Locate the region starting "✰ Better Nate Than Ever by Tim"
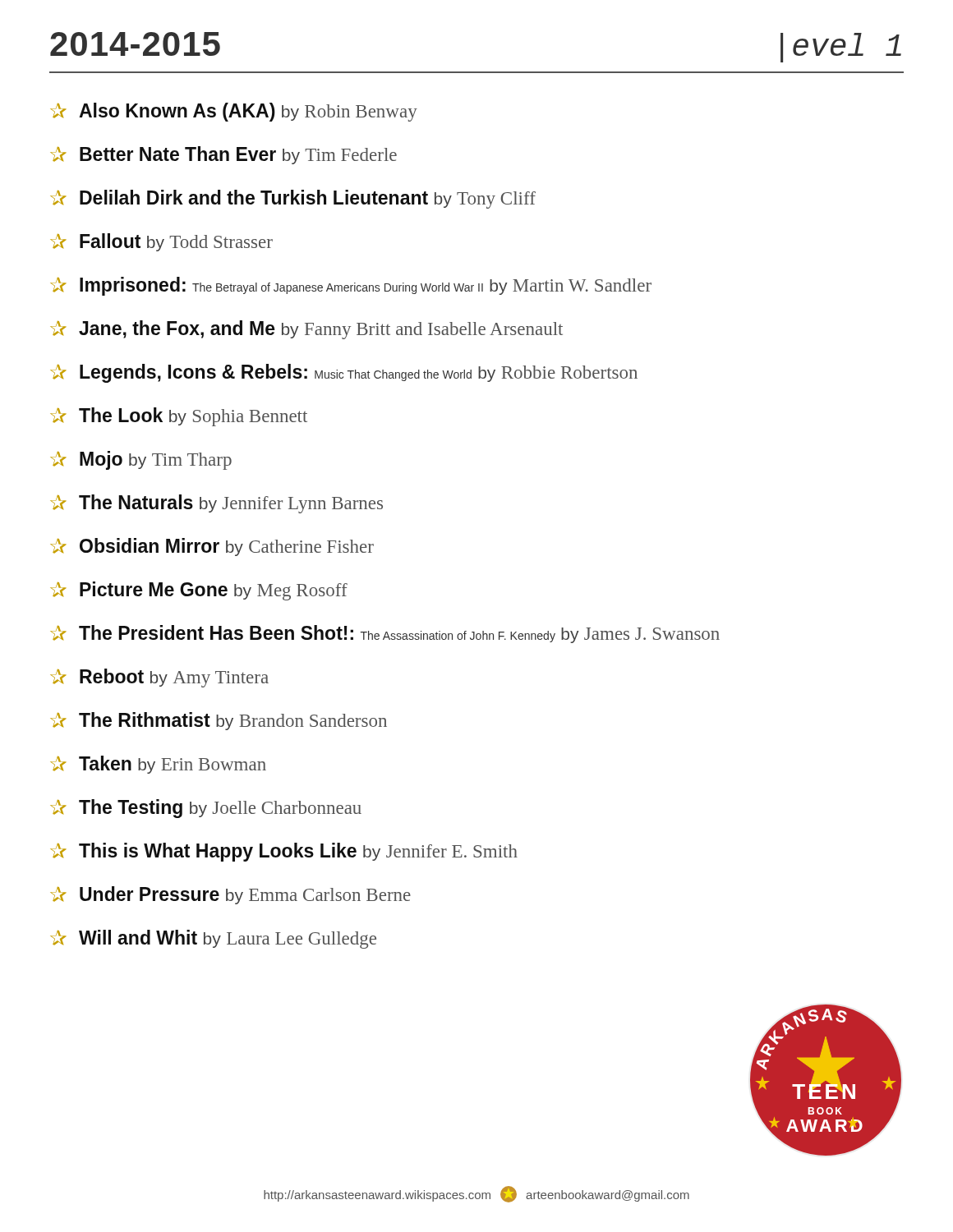 click(x=223, y=154)
